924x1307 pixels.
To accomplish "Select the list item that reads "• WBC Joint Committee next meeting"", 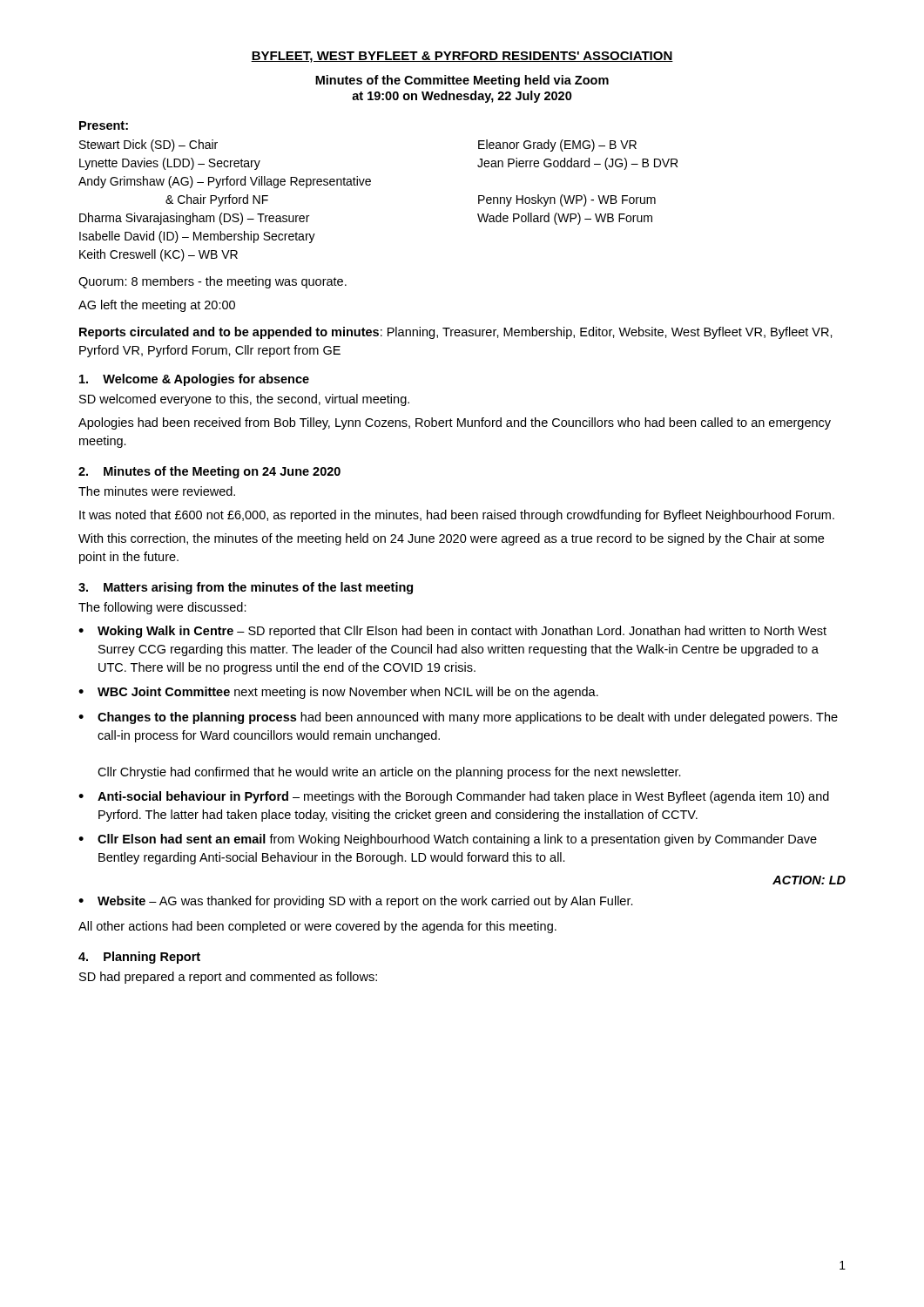I will tap(462, 693).
